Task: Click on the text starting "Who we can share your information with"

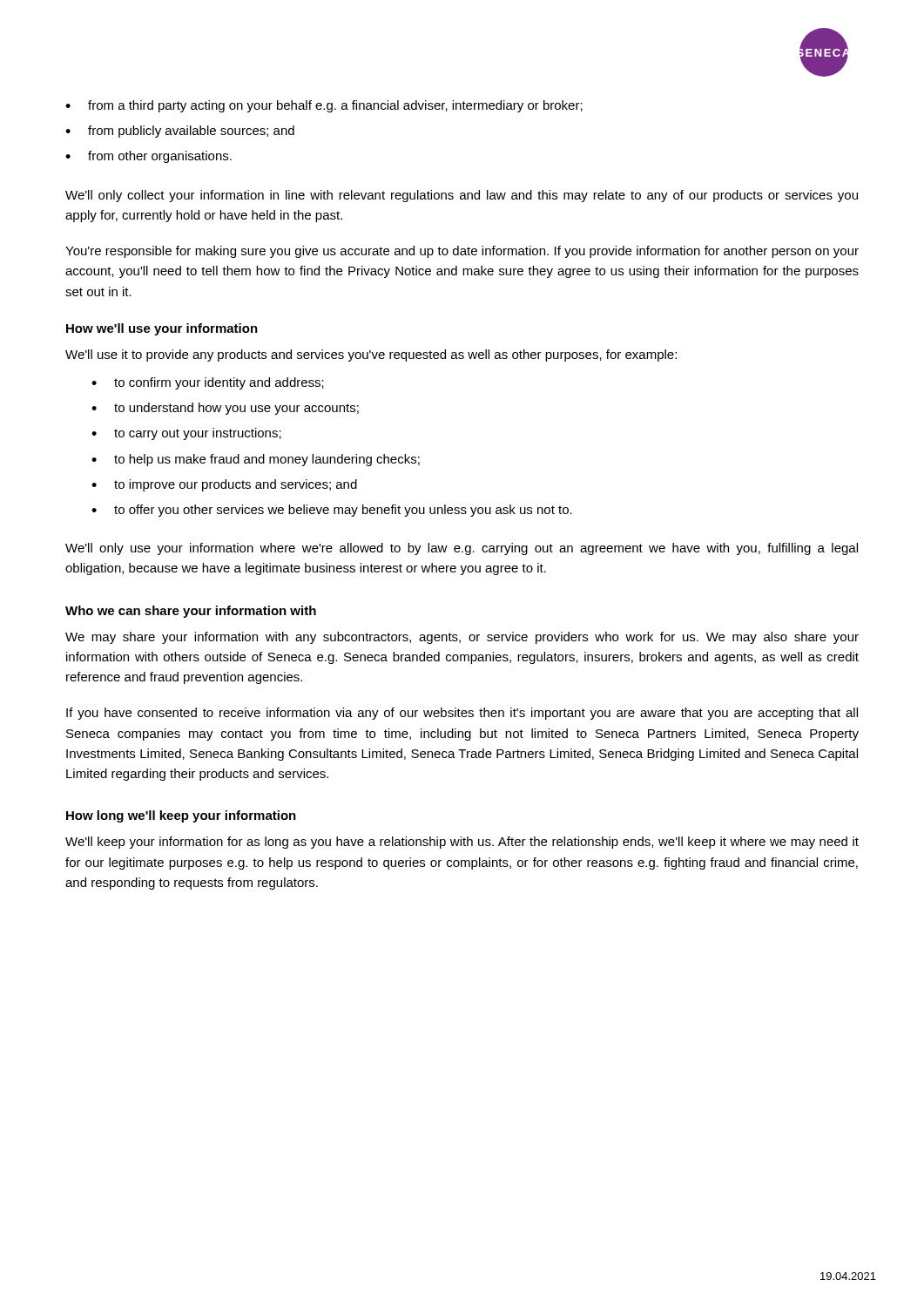Action: 191,610
